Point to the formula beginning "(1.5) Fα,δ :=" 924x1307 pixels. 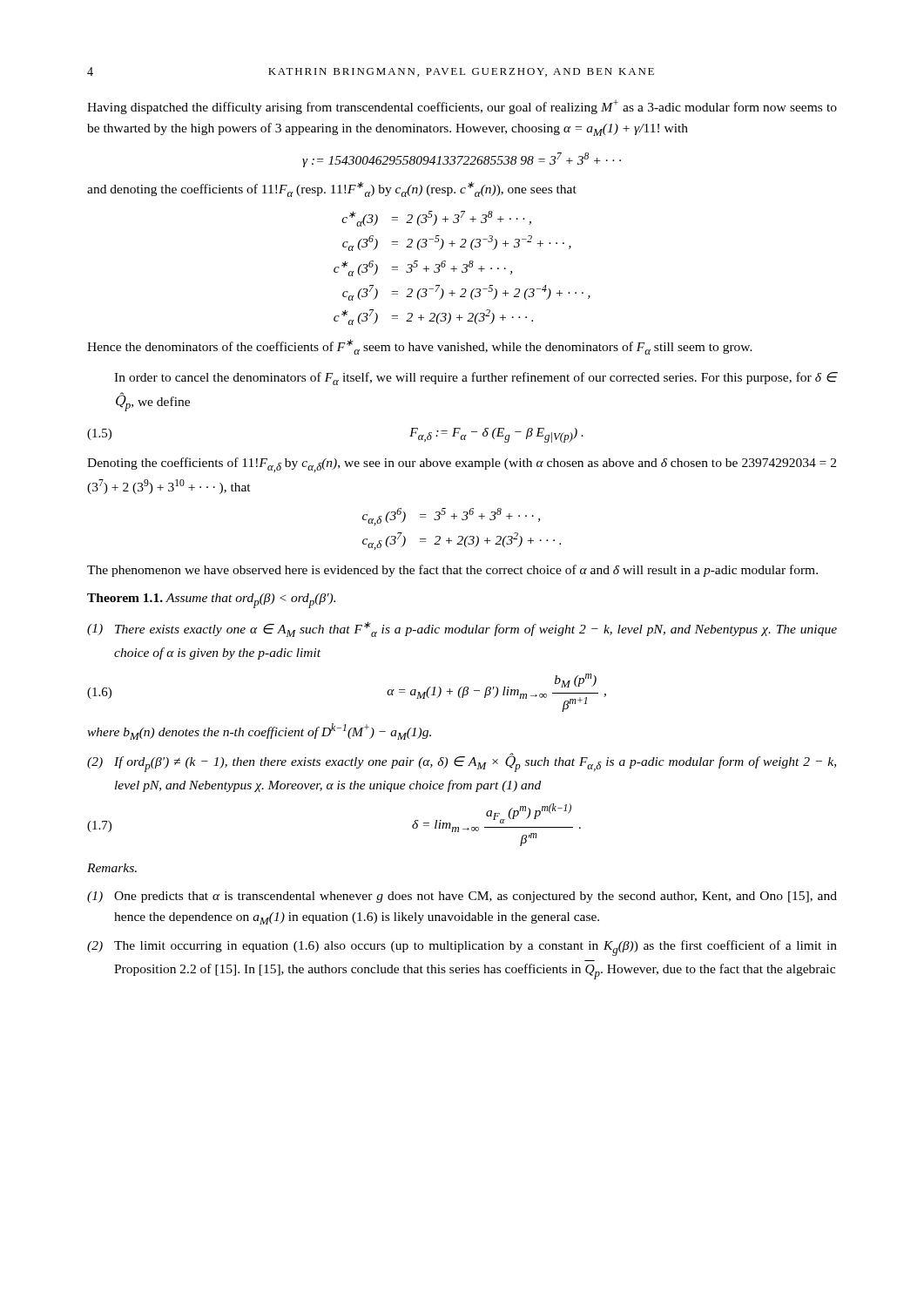462,433
